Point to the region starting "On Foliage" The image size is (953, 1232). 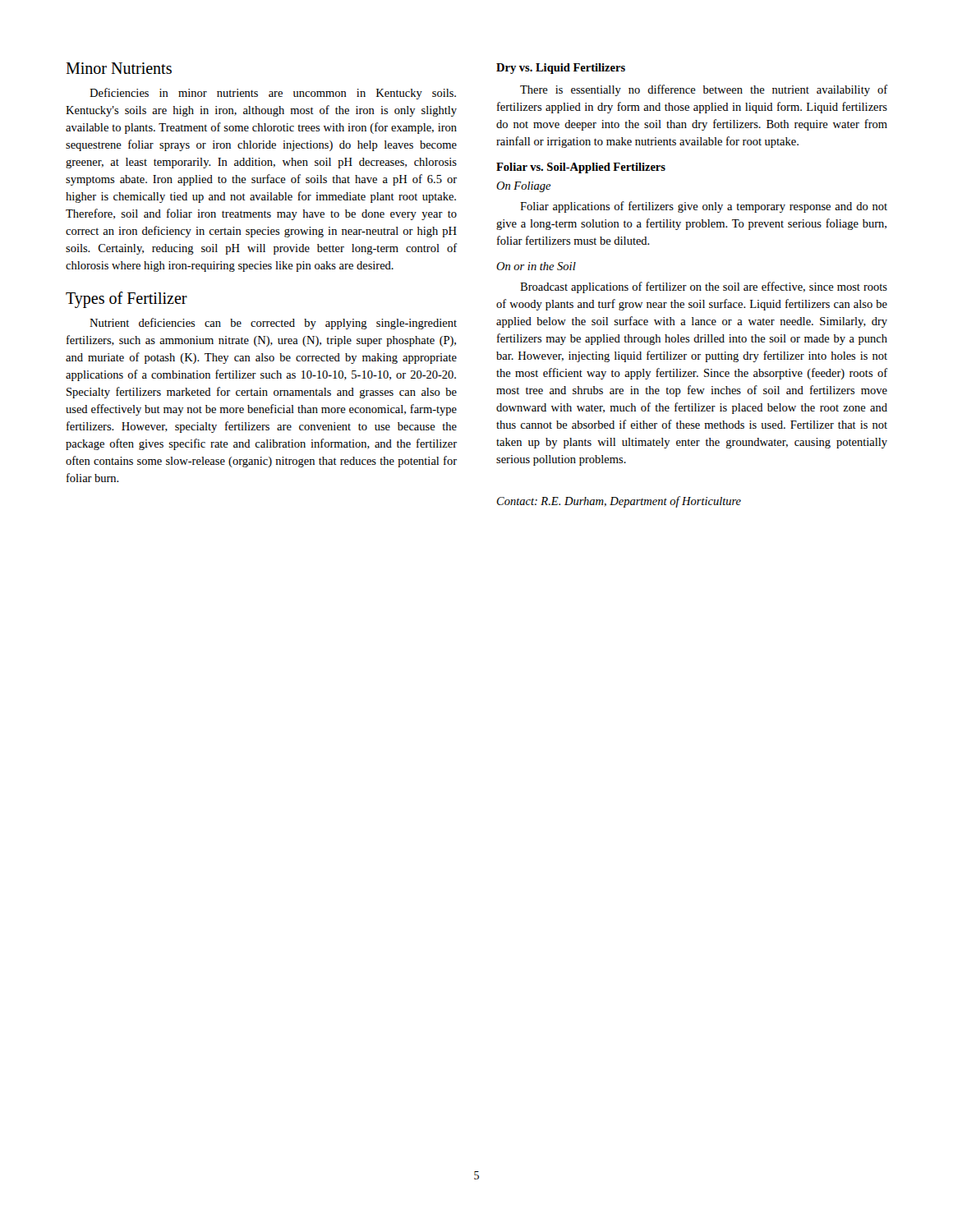(x=524, y=187)
